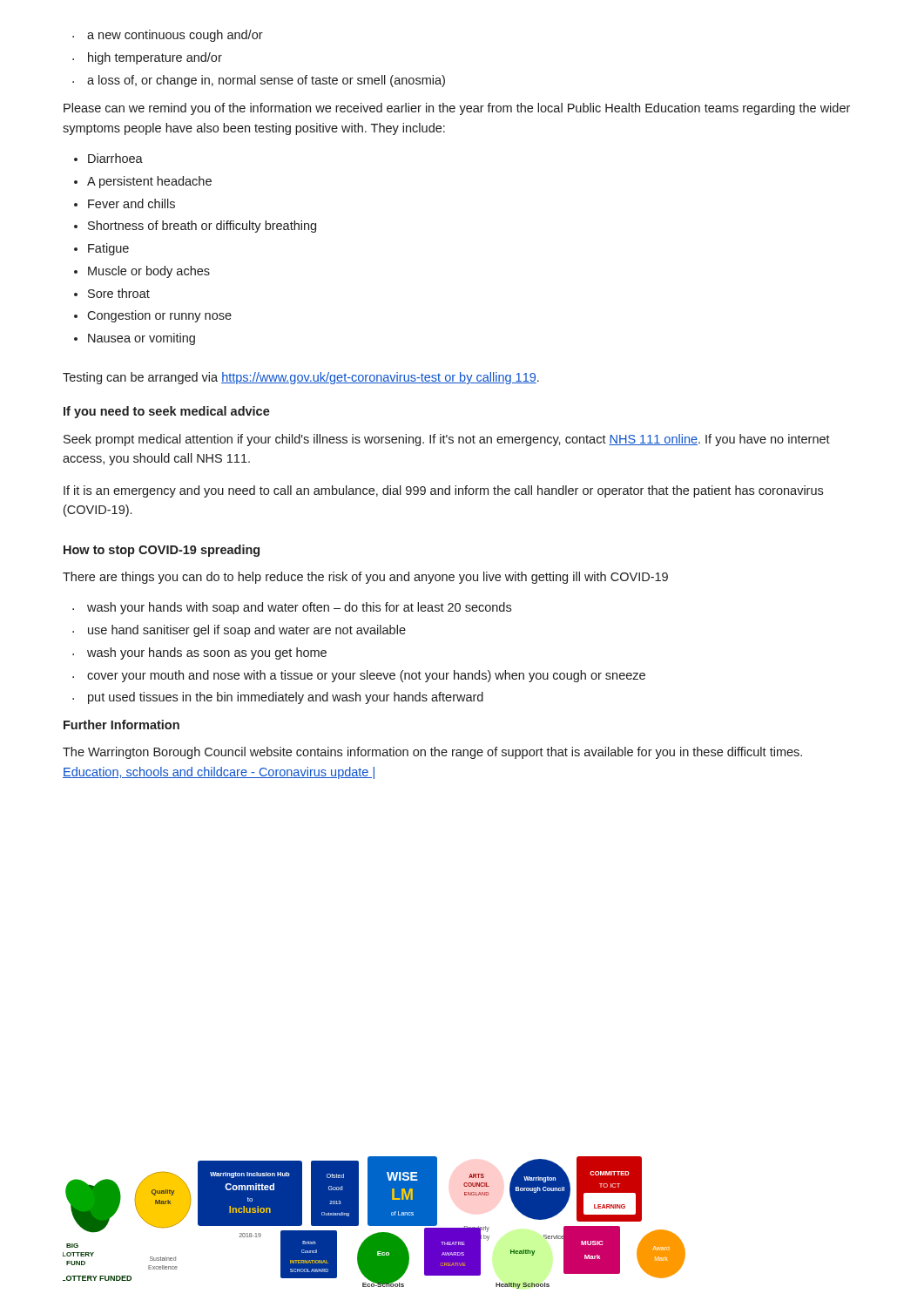Find the text starting "Seek prompt medical attention if your child's illness"

[446, 449]
